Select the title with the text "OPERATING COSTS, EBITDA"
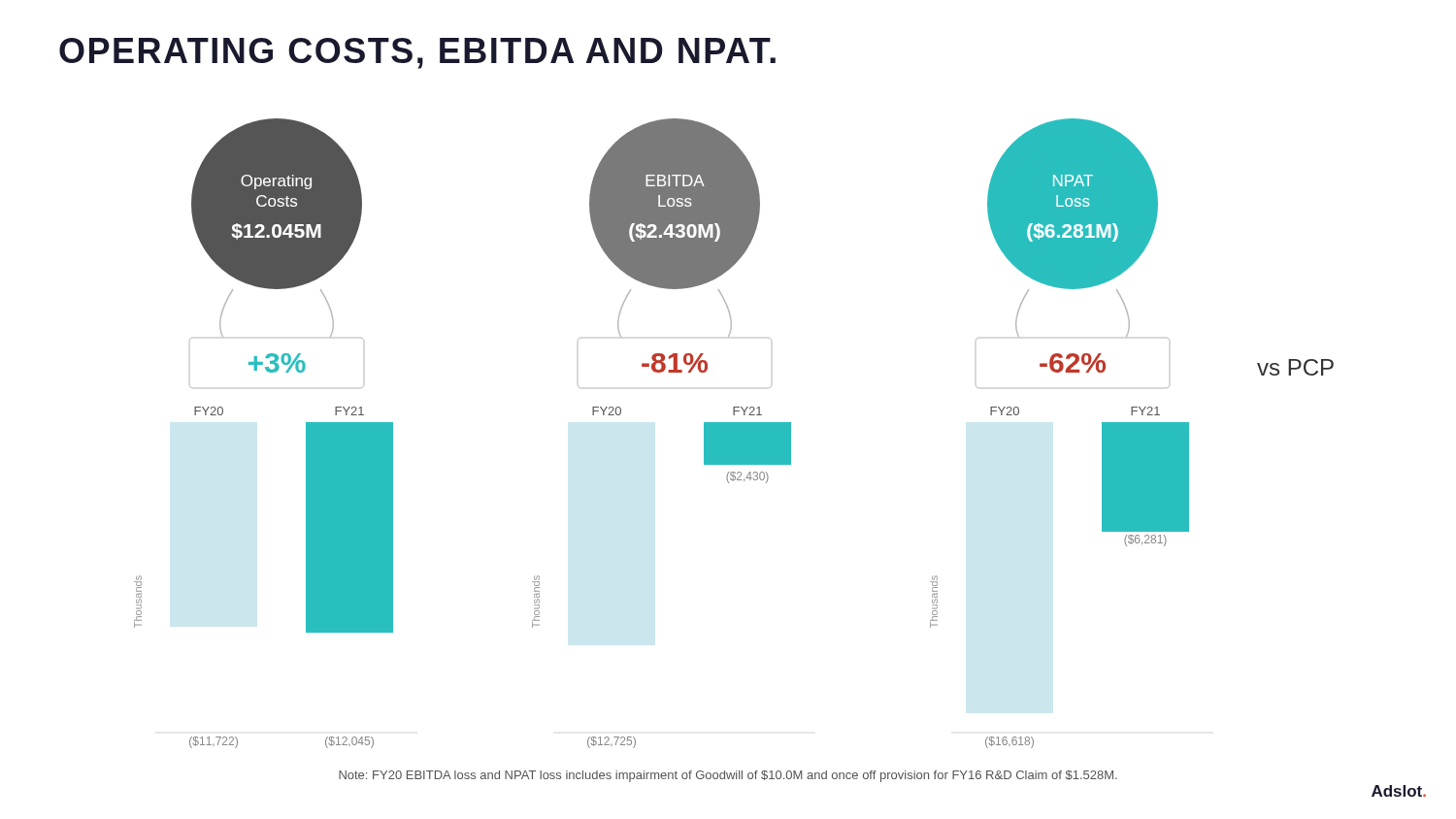This screenshot has width=1456, height=819. [419, 51]
